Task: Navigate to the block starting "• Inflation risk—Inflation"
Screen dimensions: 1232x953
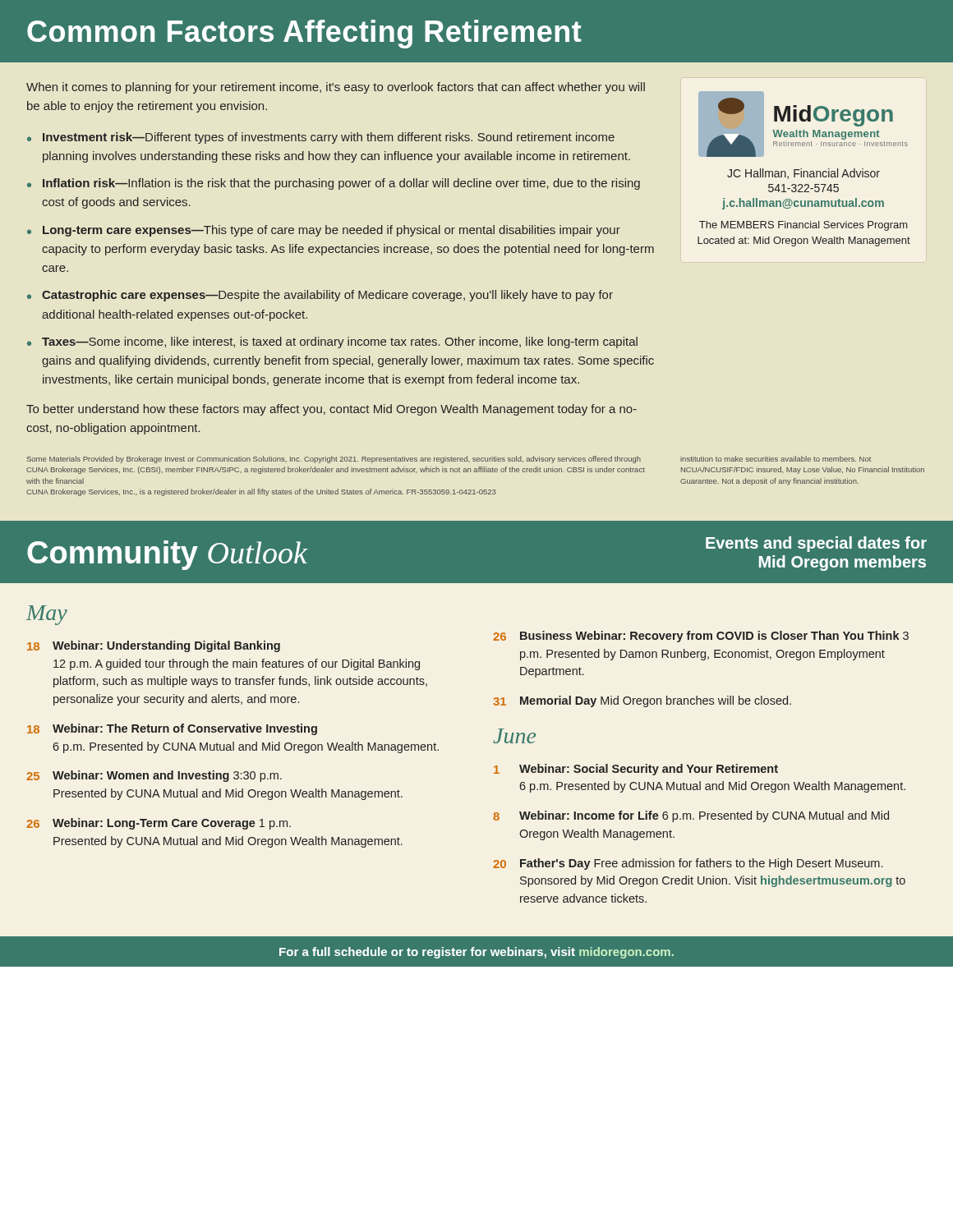Action: [x=343, y=192]
